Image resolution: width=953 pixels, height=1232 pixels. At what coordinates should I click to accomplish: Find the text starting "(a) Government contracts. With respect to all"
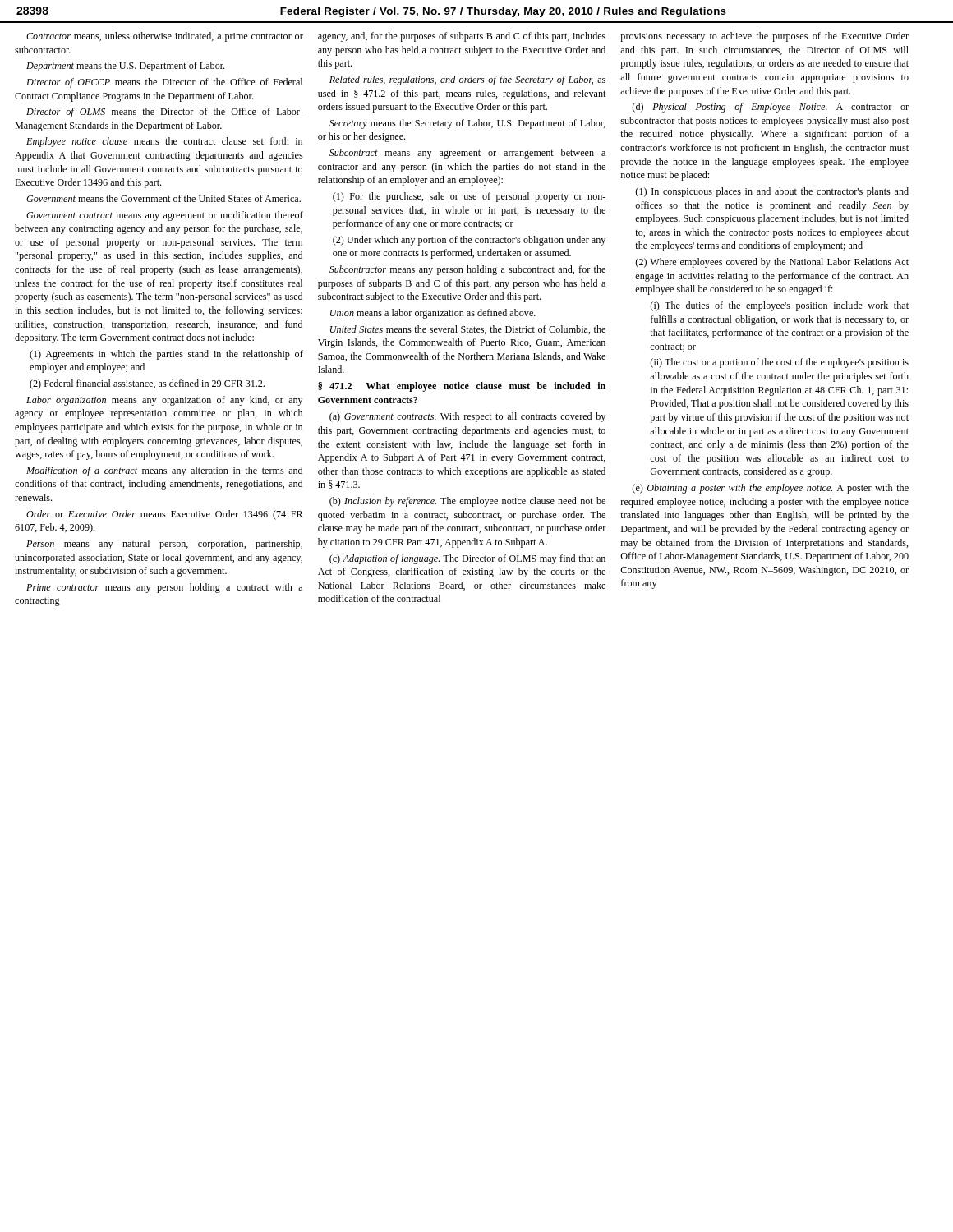click(462, 508)
